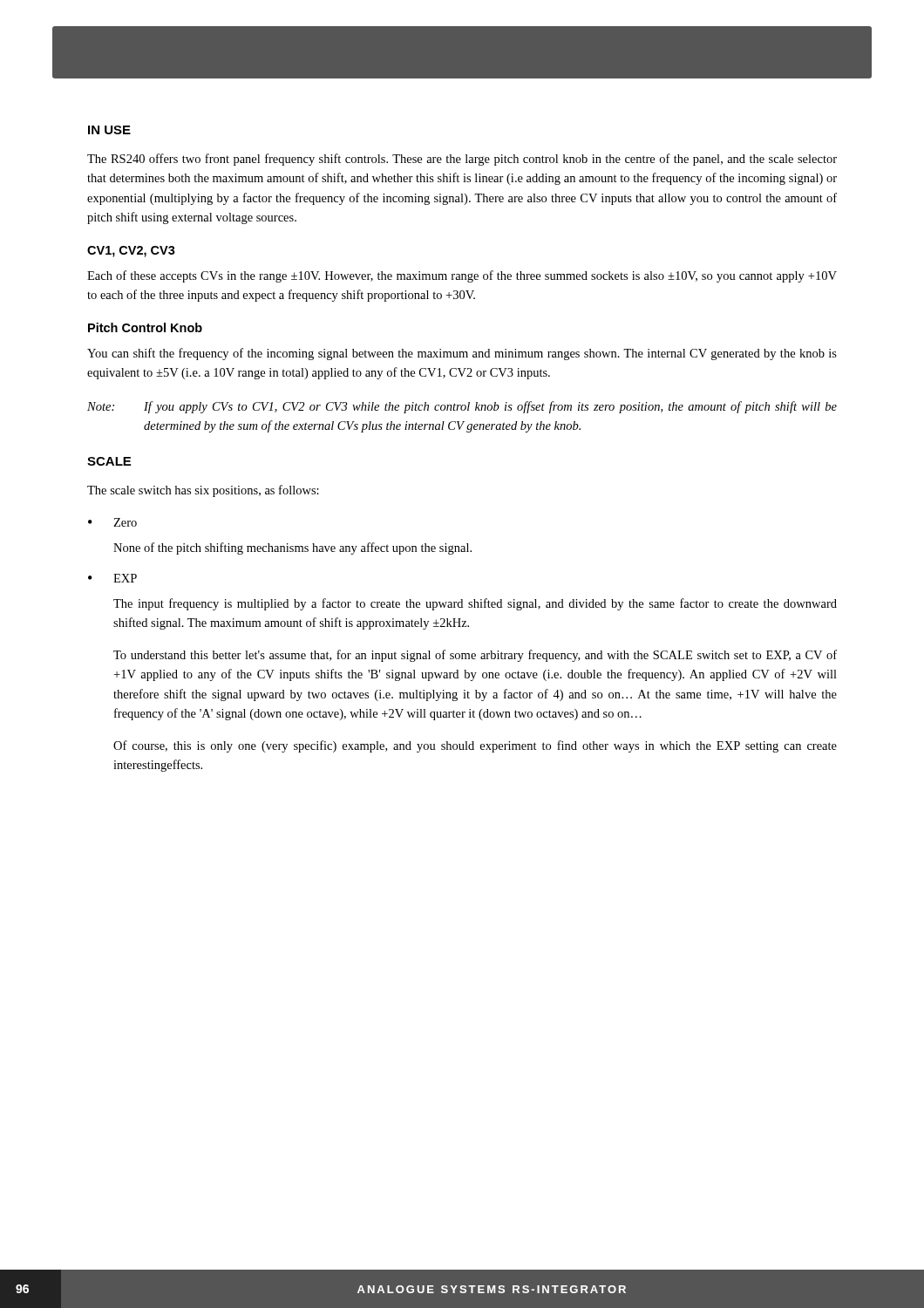
Task: Find the text block starting "IN USE"
Action: pos(109,129)
